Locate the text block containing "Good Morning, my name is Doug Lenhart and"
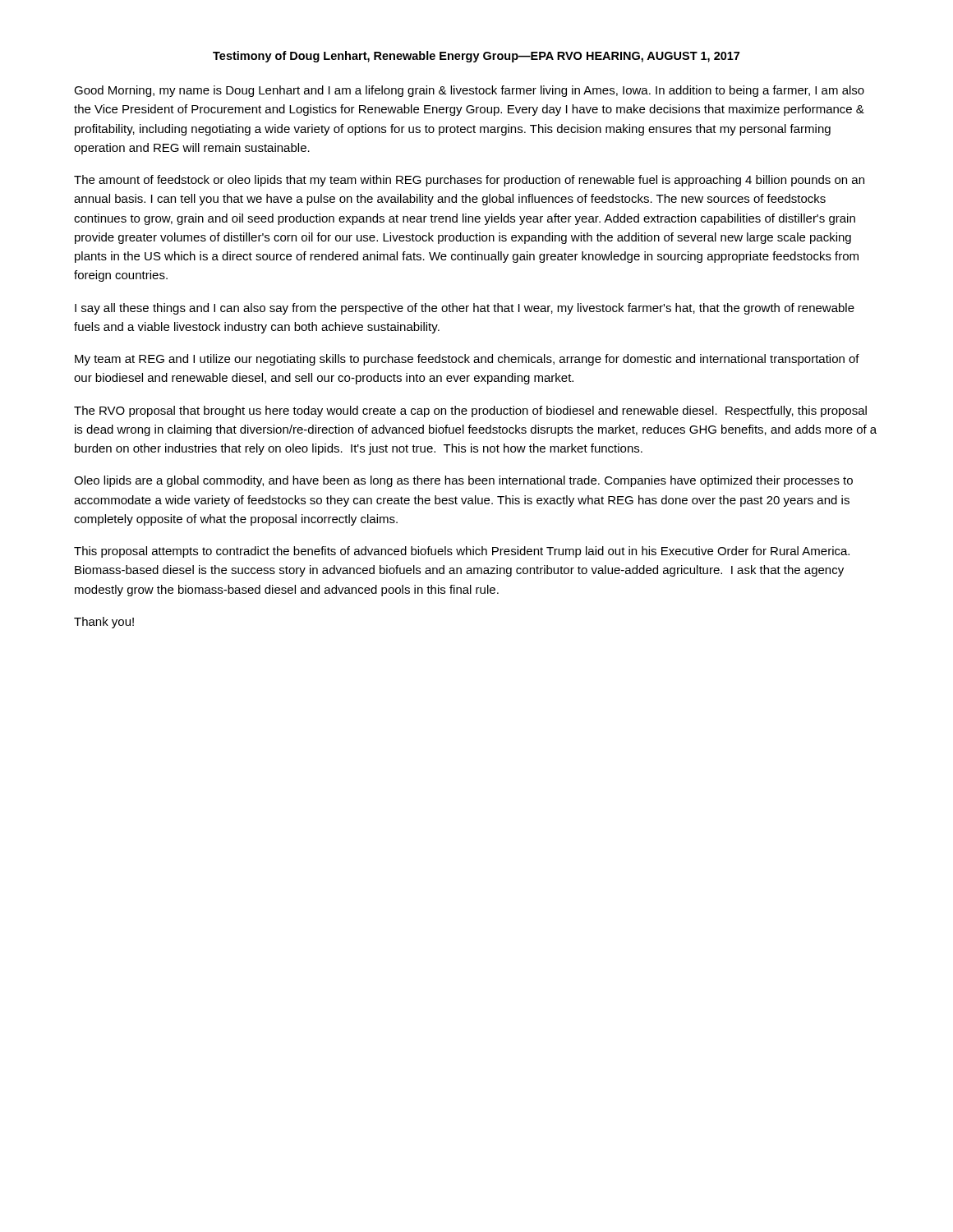The image size is (953, 1232). click(x=469, y=119)
